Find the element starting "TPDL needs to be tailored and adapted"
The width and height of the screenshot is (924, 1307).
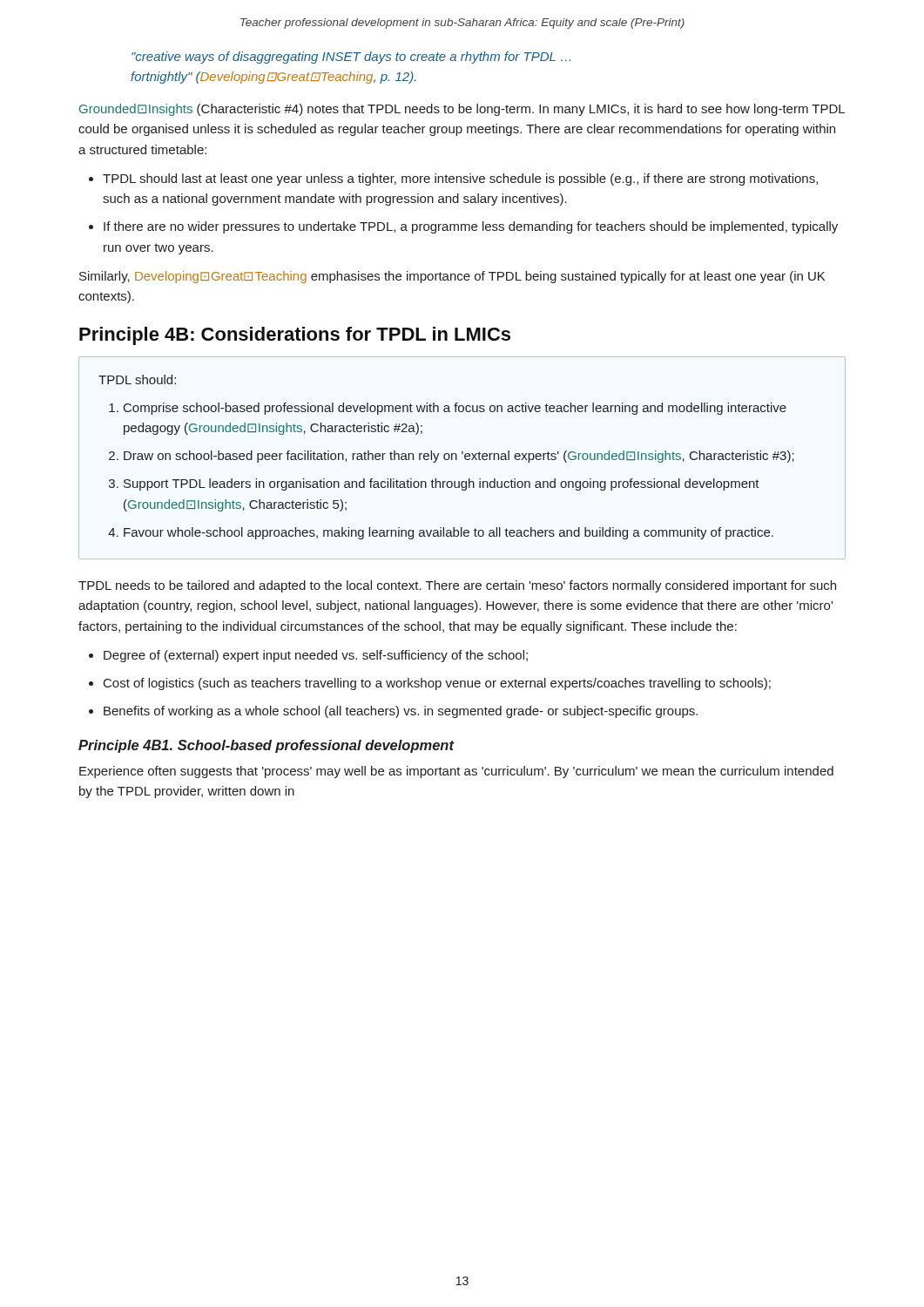(462, 605)
